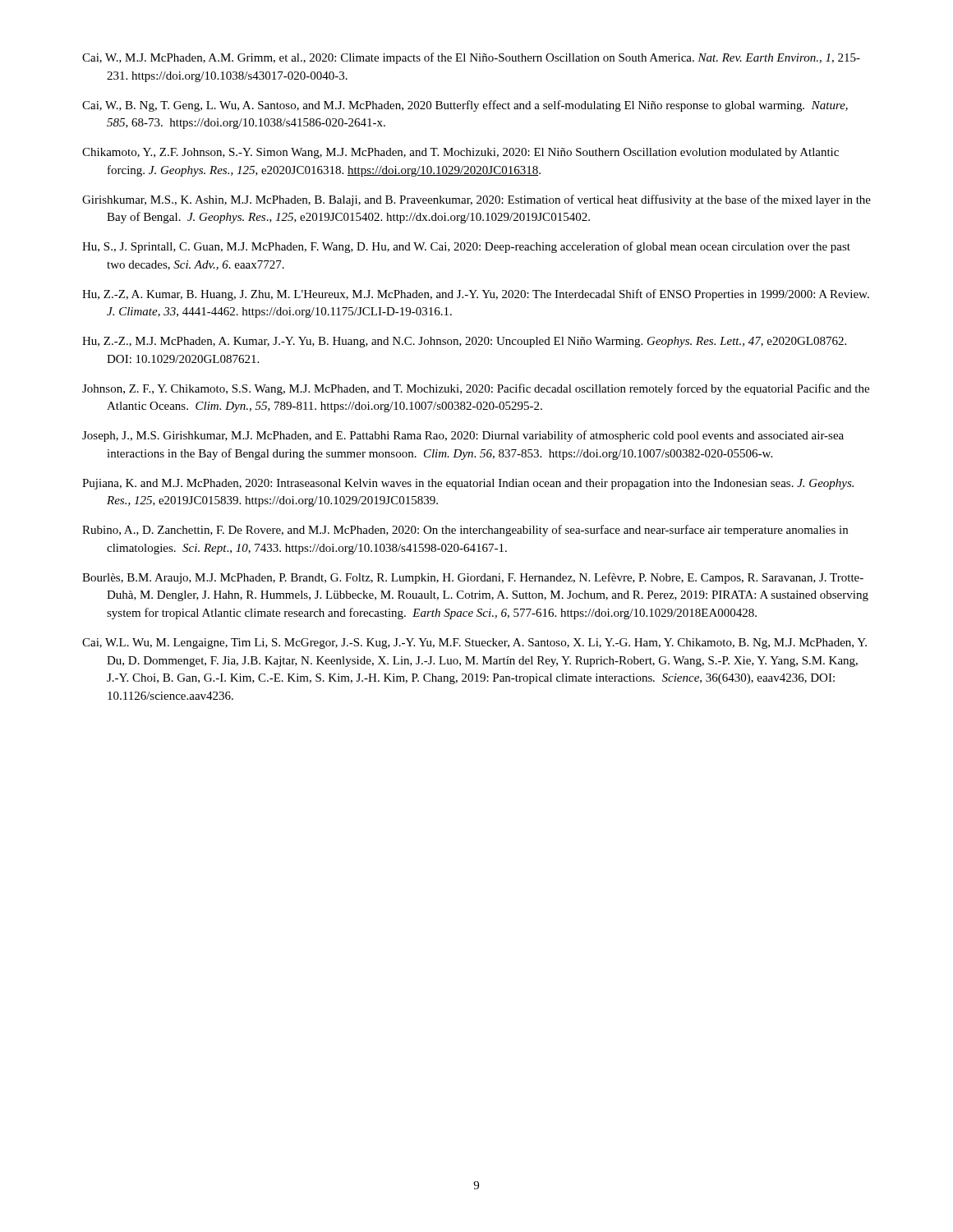
Task: Select the list item containing "Girishkumar, M.S., K. Ashin, M.J. McPhaden, B. Balaji,"
Action: (x=476, y=208)
